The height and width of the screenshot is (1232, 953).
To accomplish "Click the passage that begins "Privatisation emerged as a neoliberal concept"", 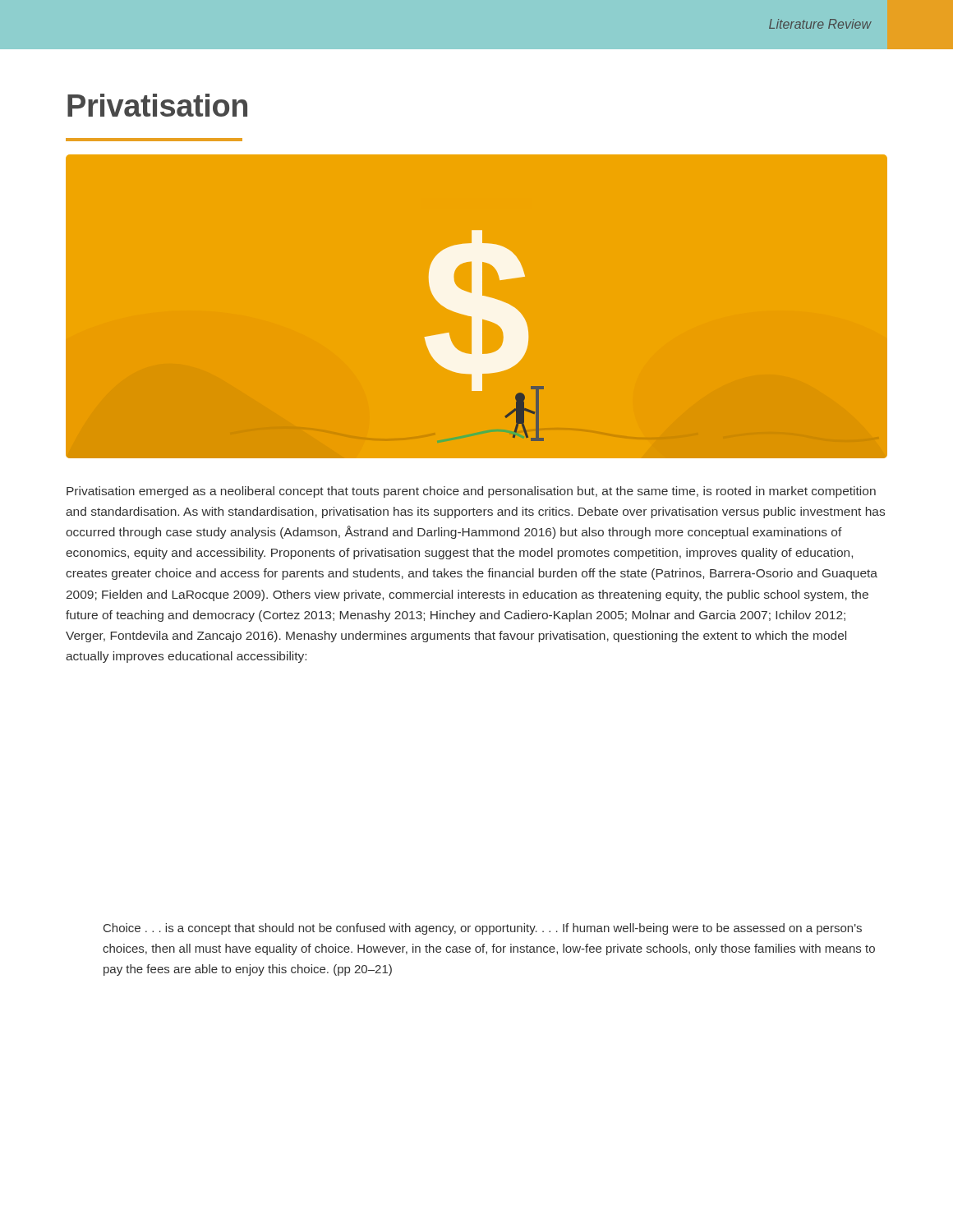I will coord(476,573).
